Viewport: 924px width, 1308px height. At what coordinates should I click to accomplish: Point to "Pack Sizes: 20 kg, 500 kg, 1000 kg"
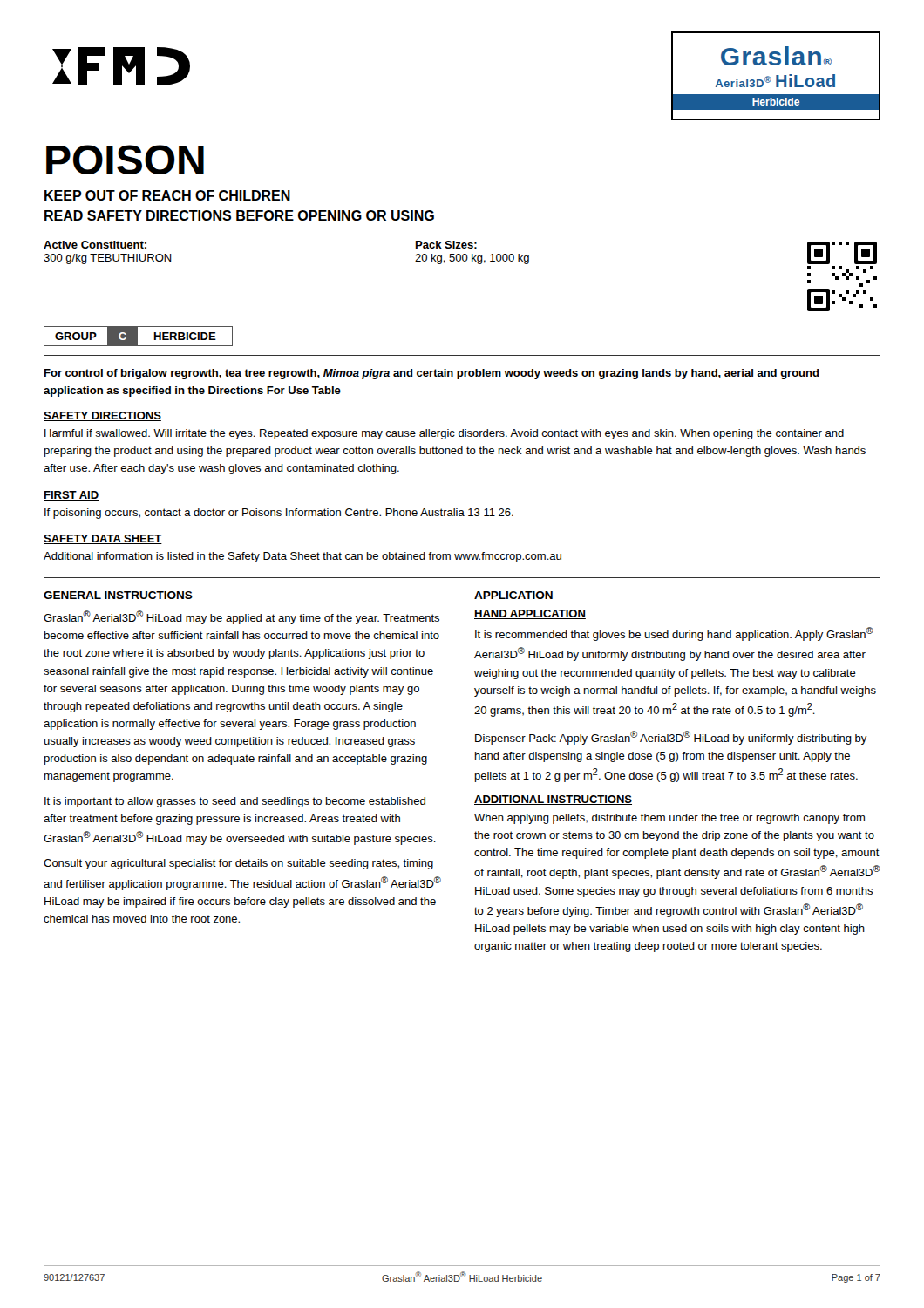(446, 245)
